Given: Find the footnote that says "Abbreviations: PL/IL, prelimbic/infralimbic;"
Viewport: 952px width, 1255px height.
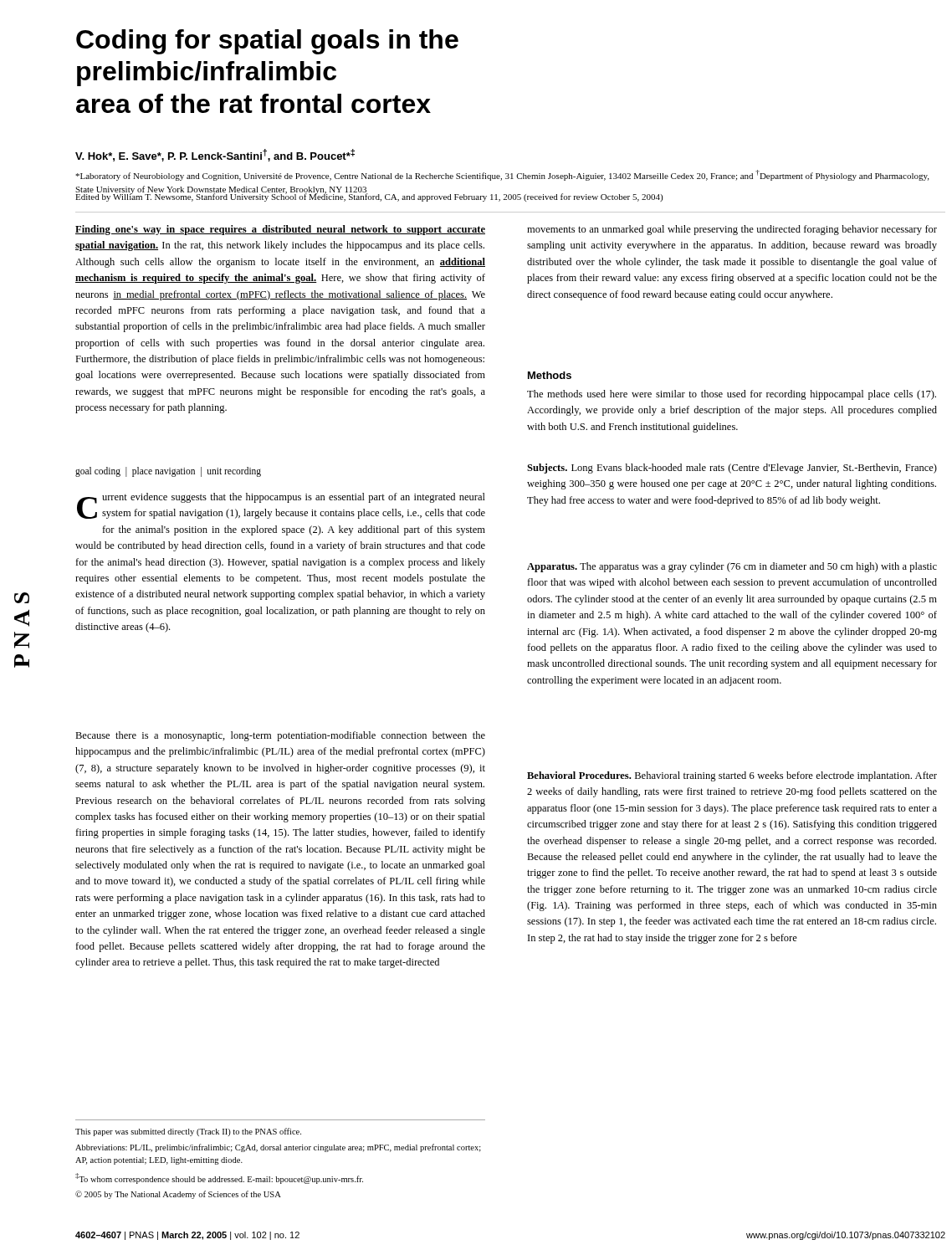Looking at the screenshot, I should point(278,1154).
